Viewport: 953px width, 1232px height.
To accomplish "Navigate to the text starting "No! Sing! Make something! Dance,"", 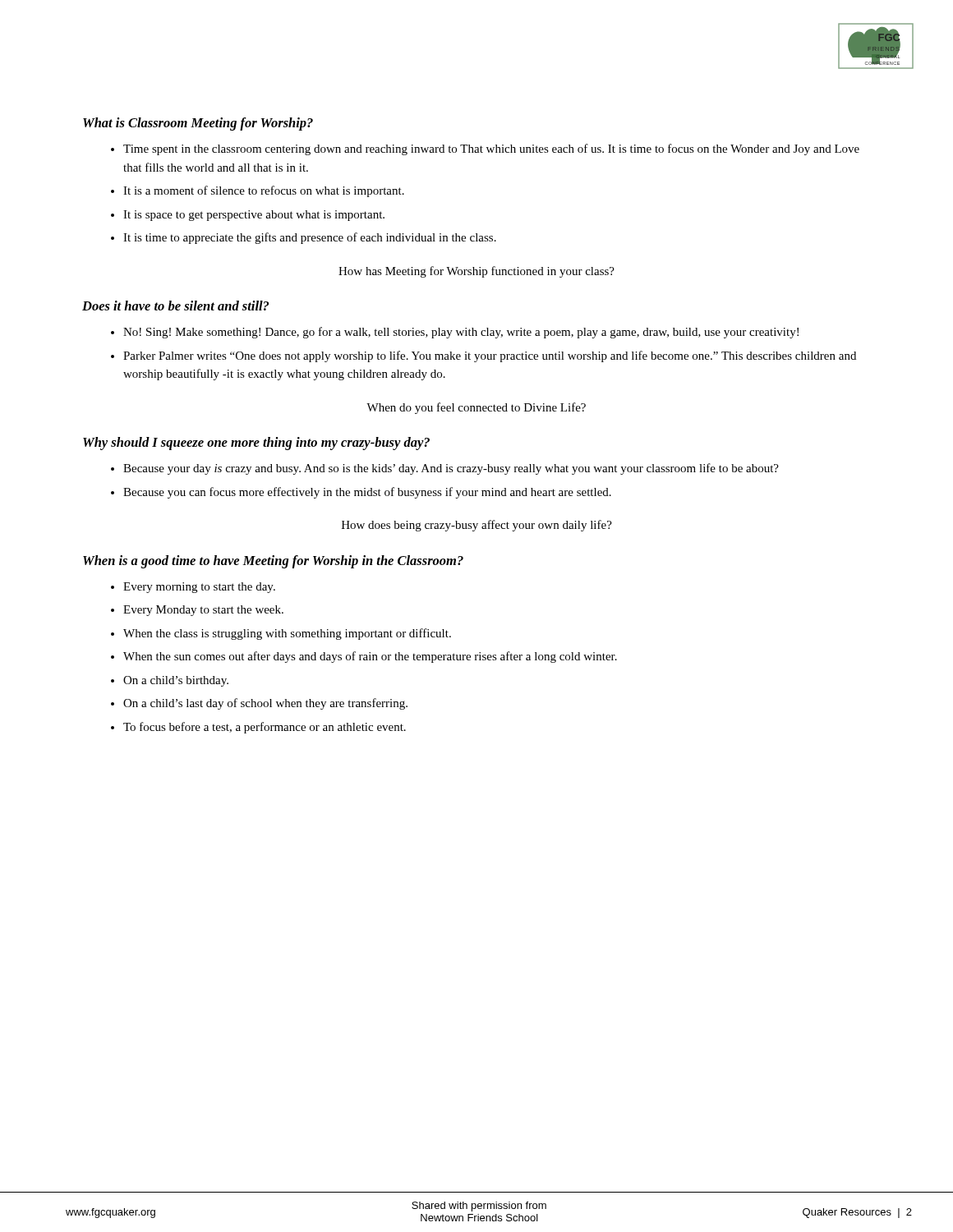I will pyautogui.click(x=462, y=332).
